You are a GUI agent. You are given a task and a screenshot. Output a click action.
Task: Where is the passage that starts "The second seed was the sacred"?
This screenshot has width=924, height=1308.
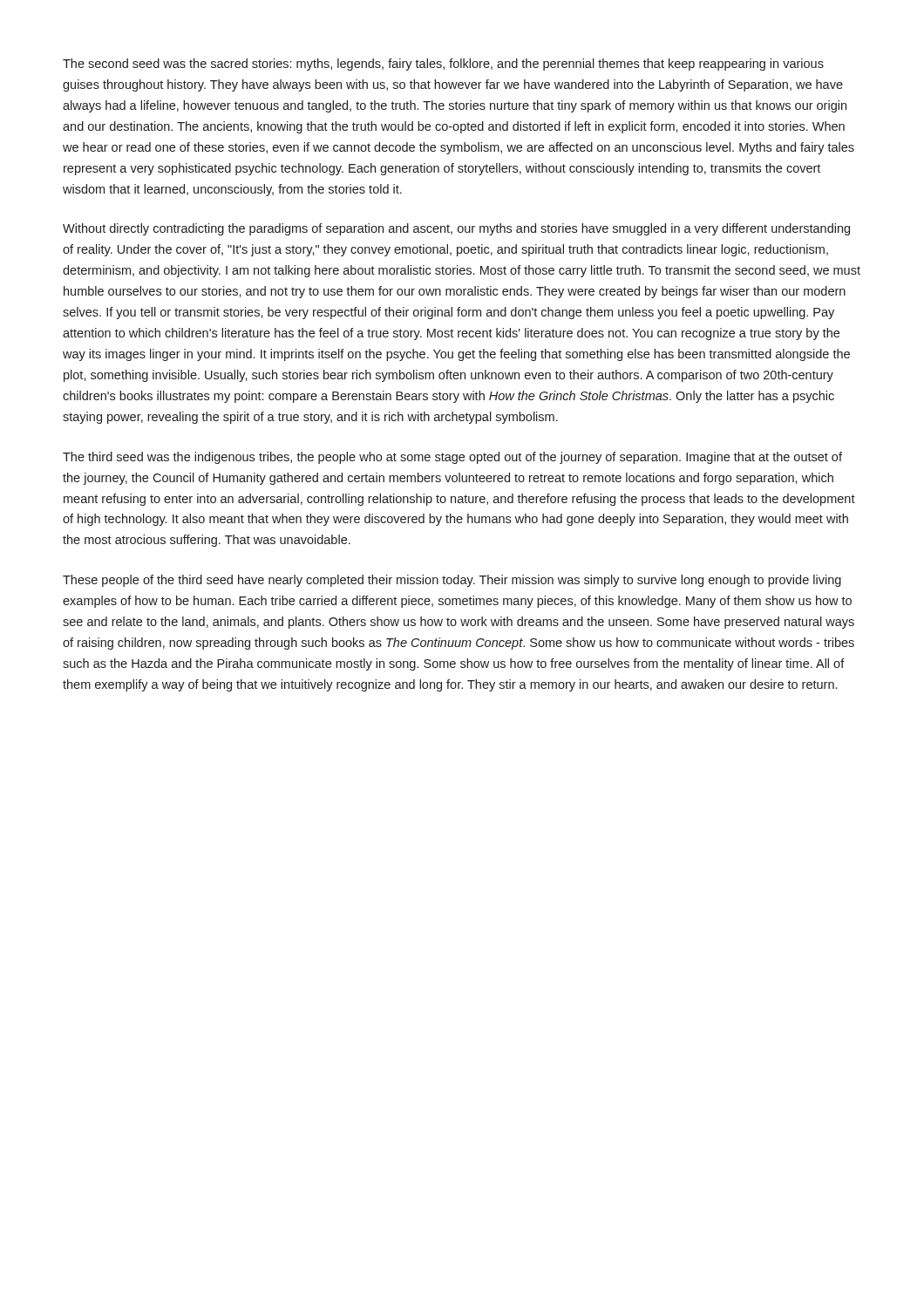pyautogui.click(x=459, y=126)
